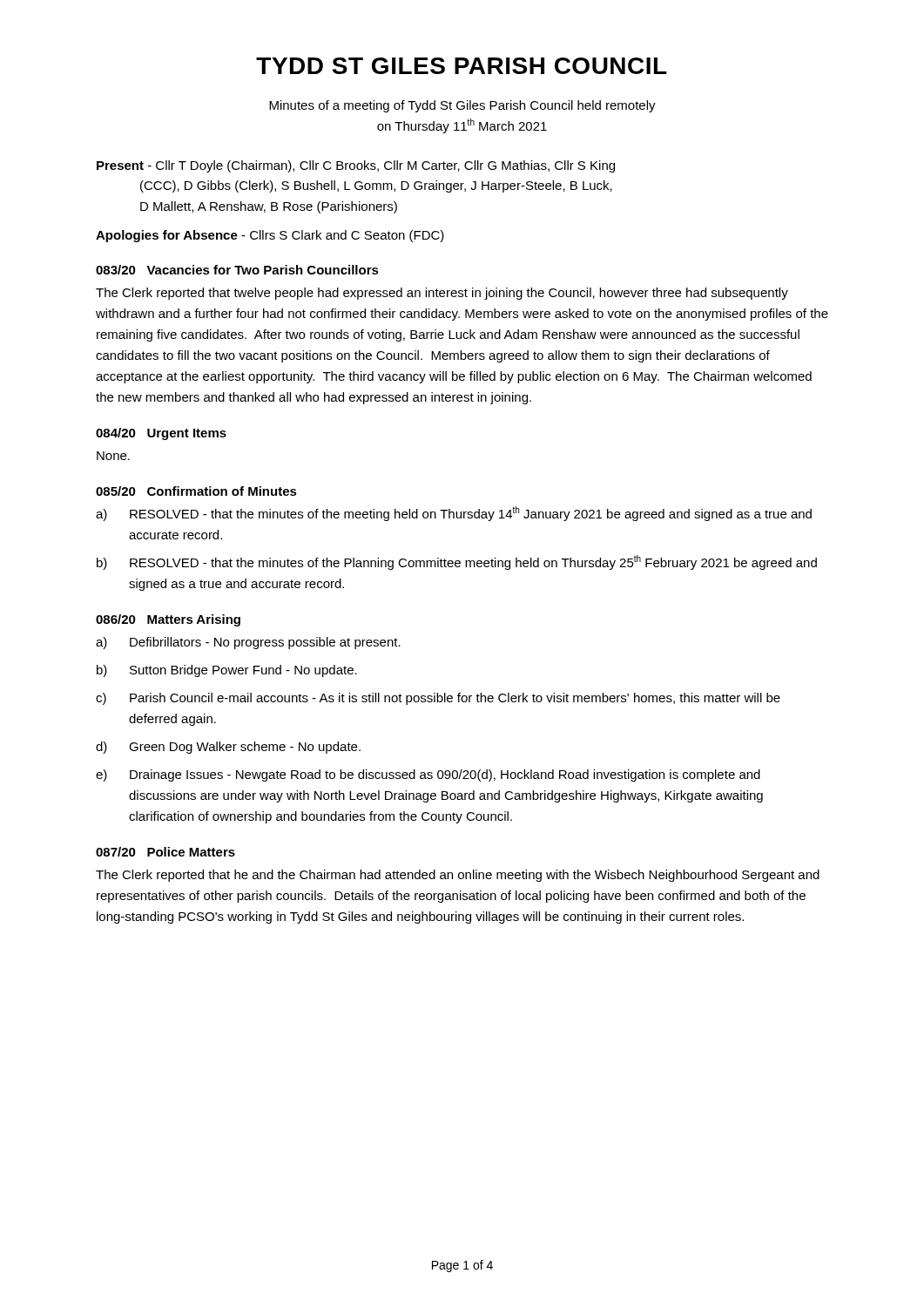The height and width of the screenshot is (1307, 924).
Task: Locate the block of text that opens with "Minutes of a meeting"
Action: [462, 115]
